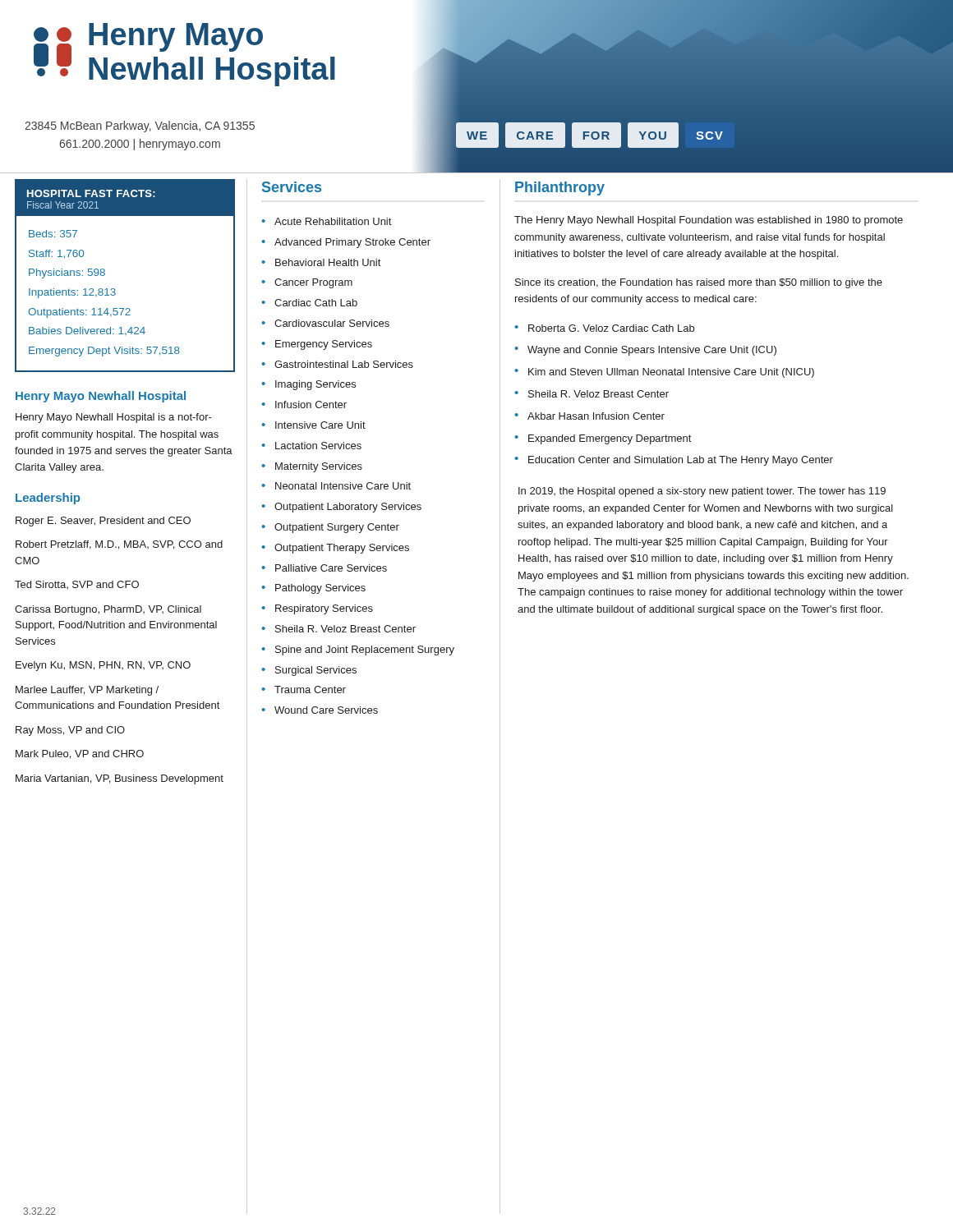The image size is (953, 1232).
Task: Locate the text starting "Since its creation, the Foundation has"
Action: (698, 290)
